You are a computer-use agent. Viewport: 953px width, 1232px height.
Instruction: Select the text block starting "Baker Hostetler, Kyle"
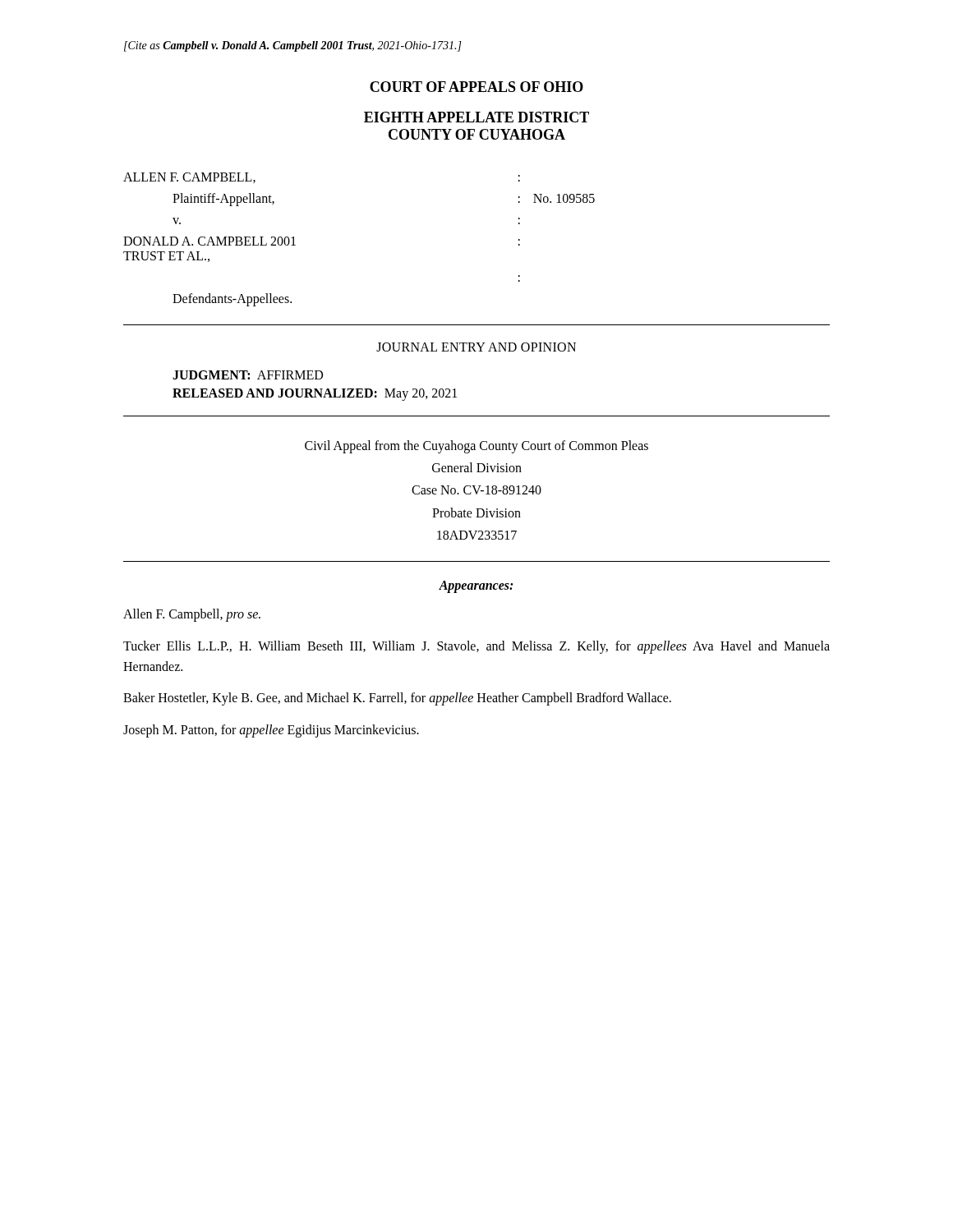click(x=398, y=698)
